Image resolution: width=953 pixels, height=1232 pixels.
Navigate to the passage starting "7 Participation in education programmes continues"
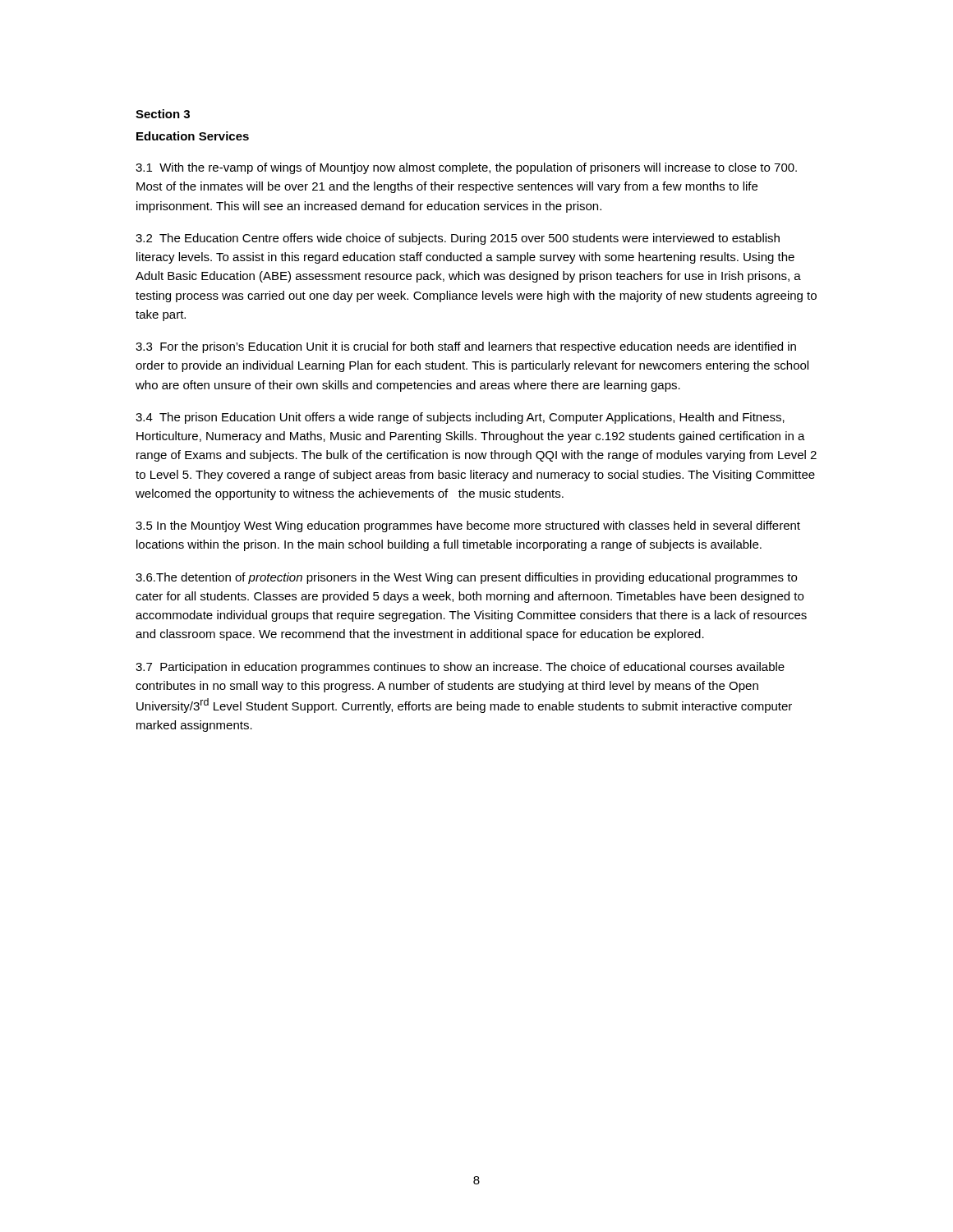[464, 696]
